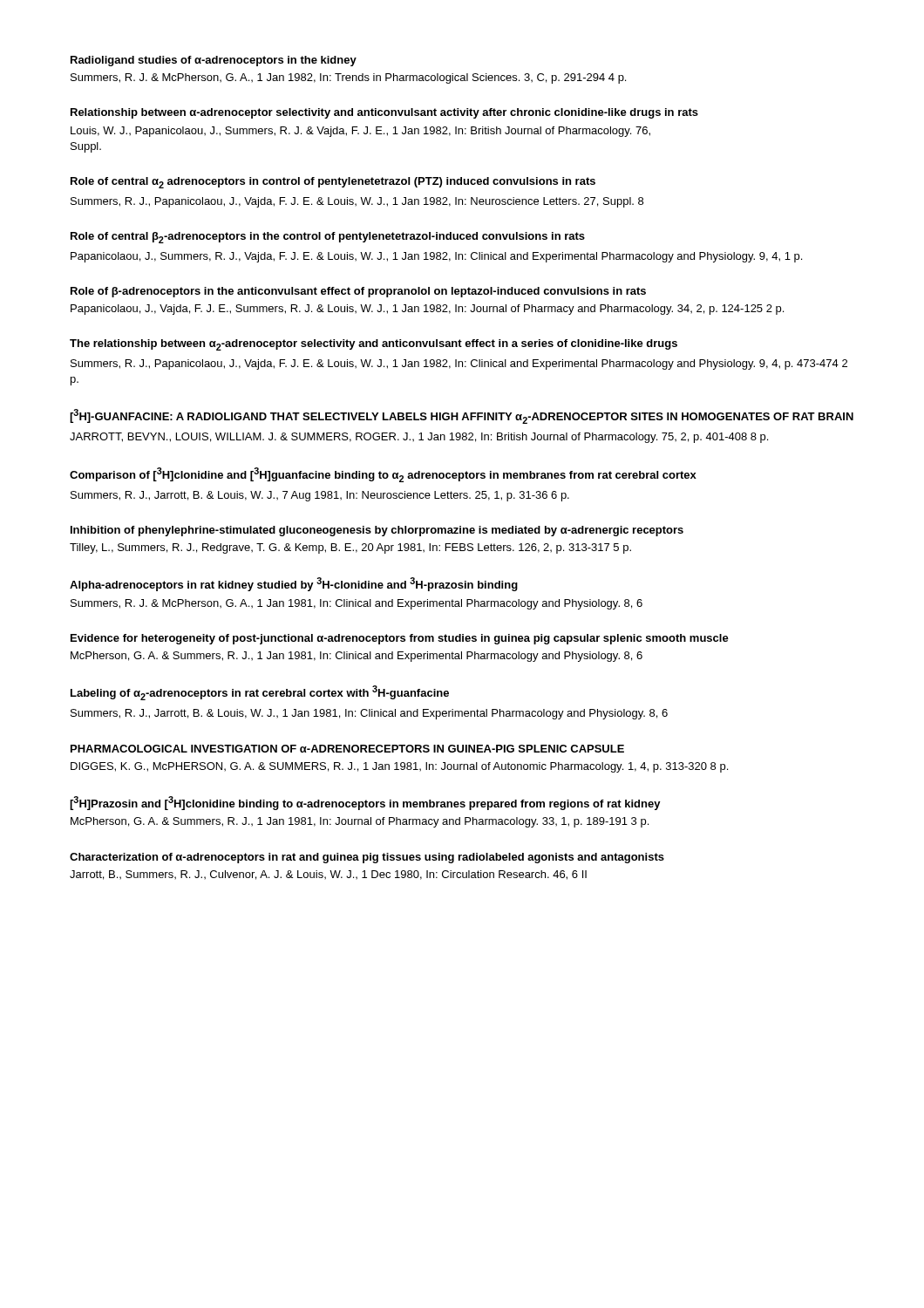Find the block on this page that starts "Role of β-adrenoceptors in"
The width and height of the screenshot is (924, 1308).
pos(462,300)
